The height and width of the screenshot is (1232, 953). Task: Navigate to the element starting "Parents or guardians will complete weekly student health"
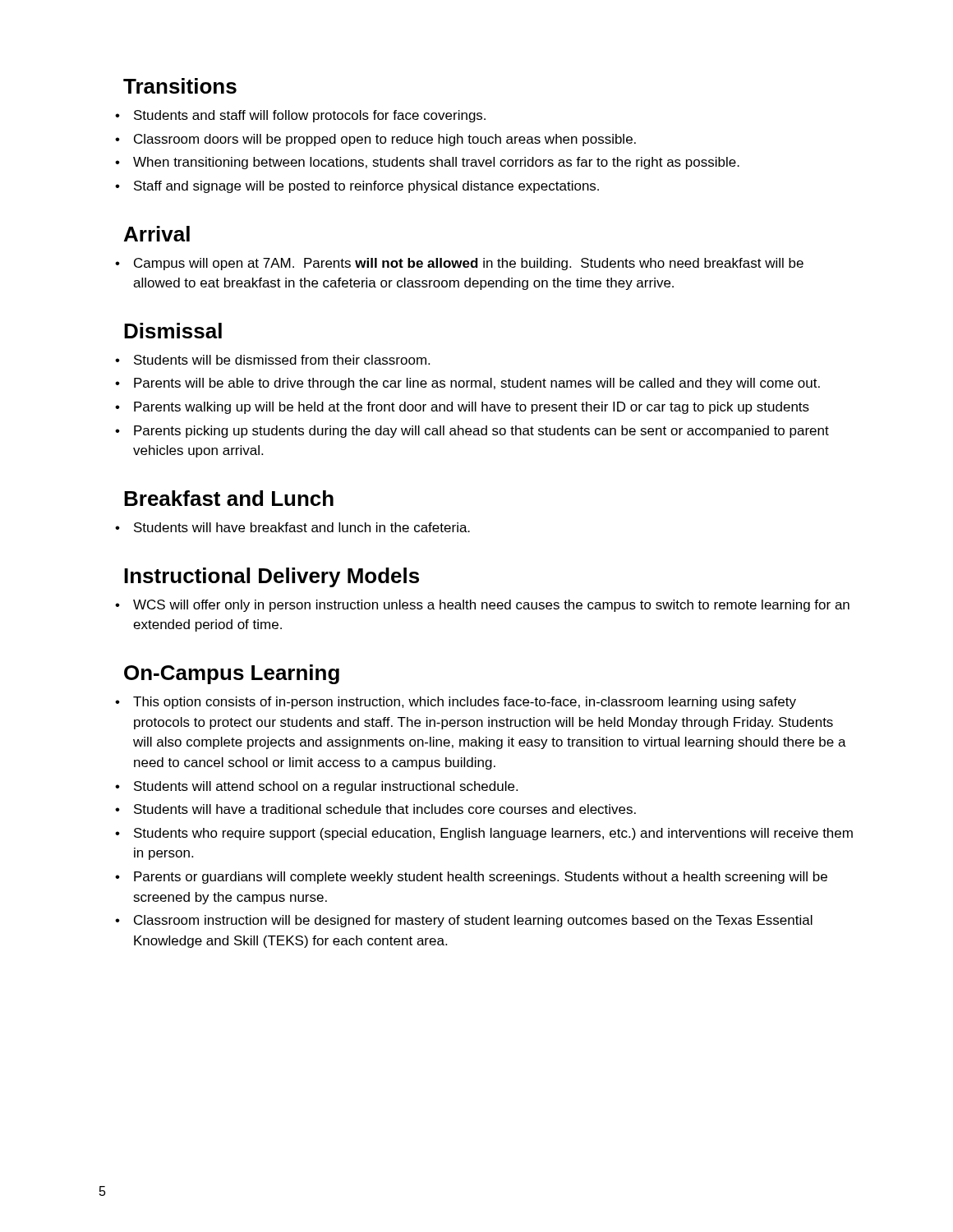pyautogui.click(x=481, y=887)
